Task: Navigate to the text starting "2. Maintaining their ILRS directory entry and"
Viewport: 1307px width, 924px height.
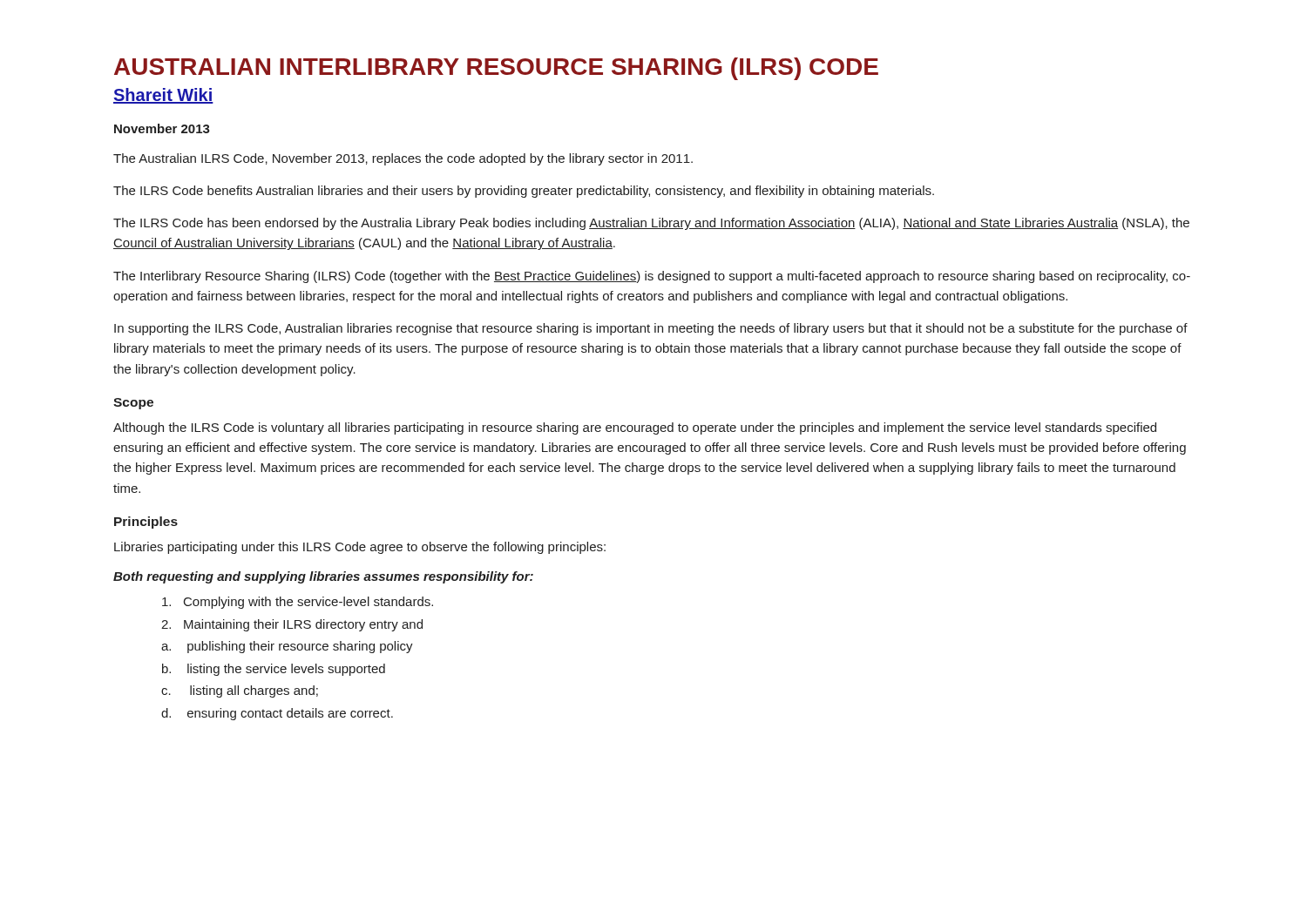Action: tap(292, 624)
